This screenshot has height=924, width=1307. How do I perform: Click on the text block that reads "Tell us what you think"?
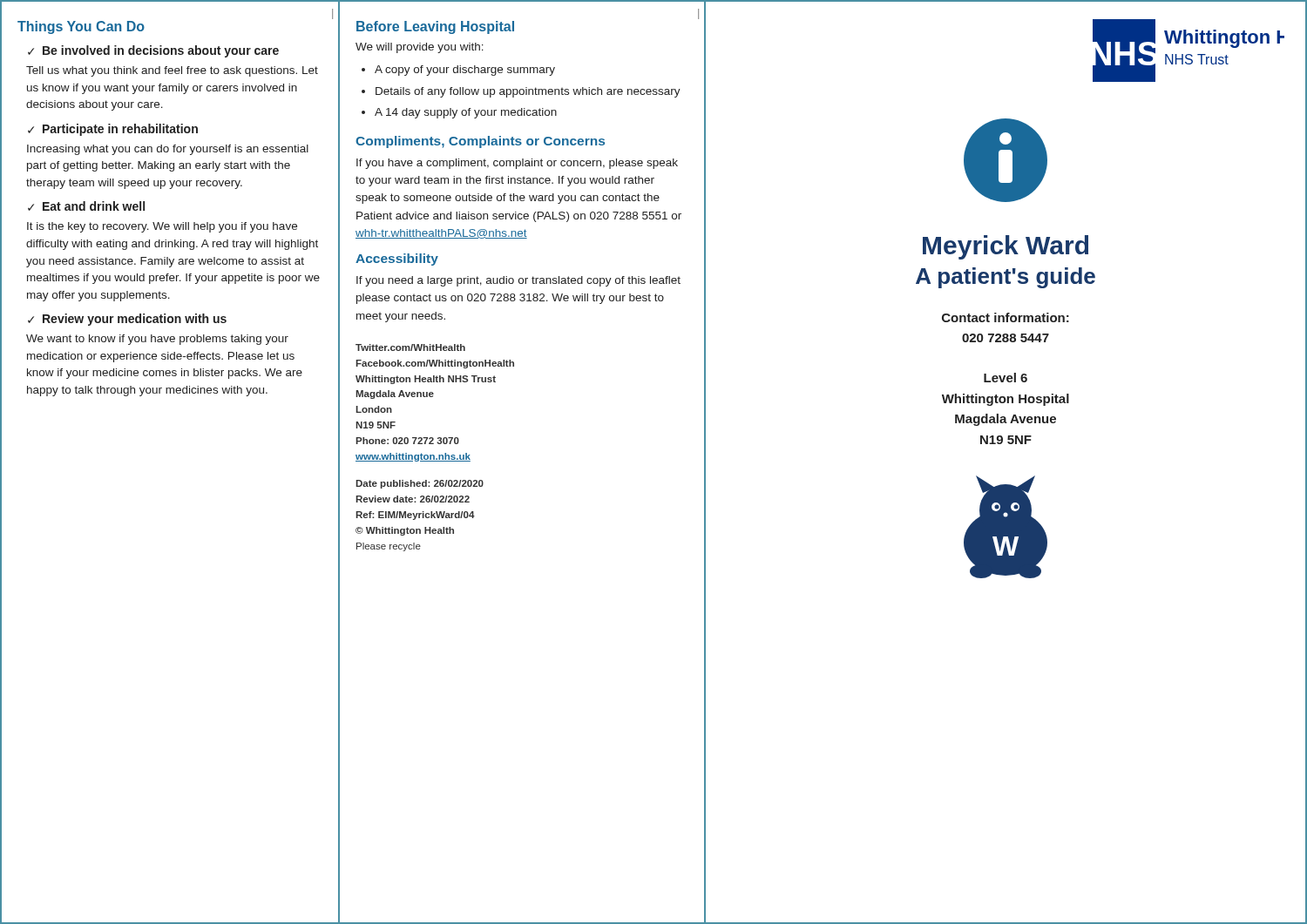(x=172, y=87)
